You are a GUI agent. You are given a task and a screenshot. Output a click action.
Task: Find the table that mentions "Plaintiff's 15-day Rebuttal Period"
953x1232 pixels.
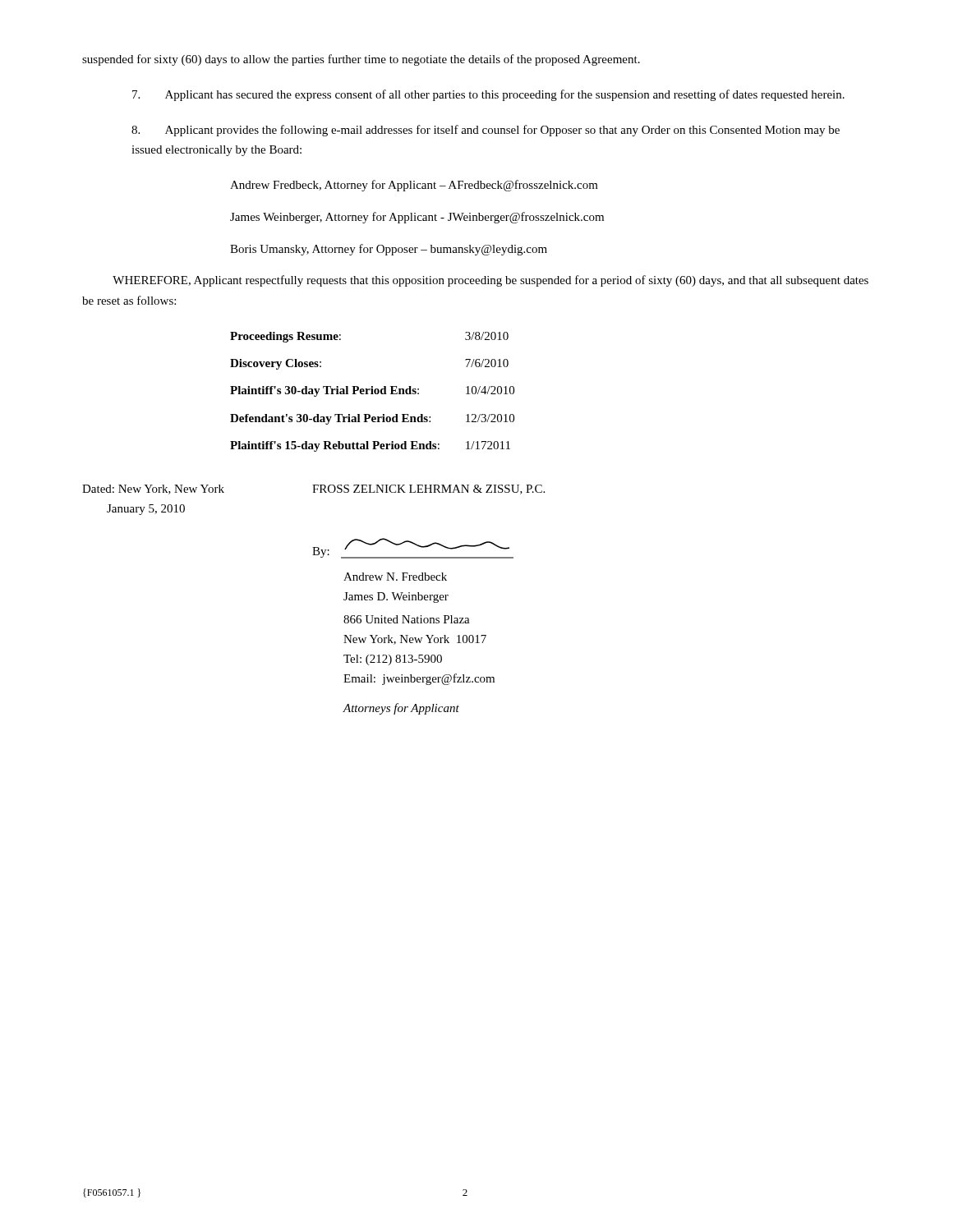pyautogui.click(x=476, y=391)
